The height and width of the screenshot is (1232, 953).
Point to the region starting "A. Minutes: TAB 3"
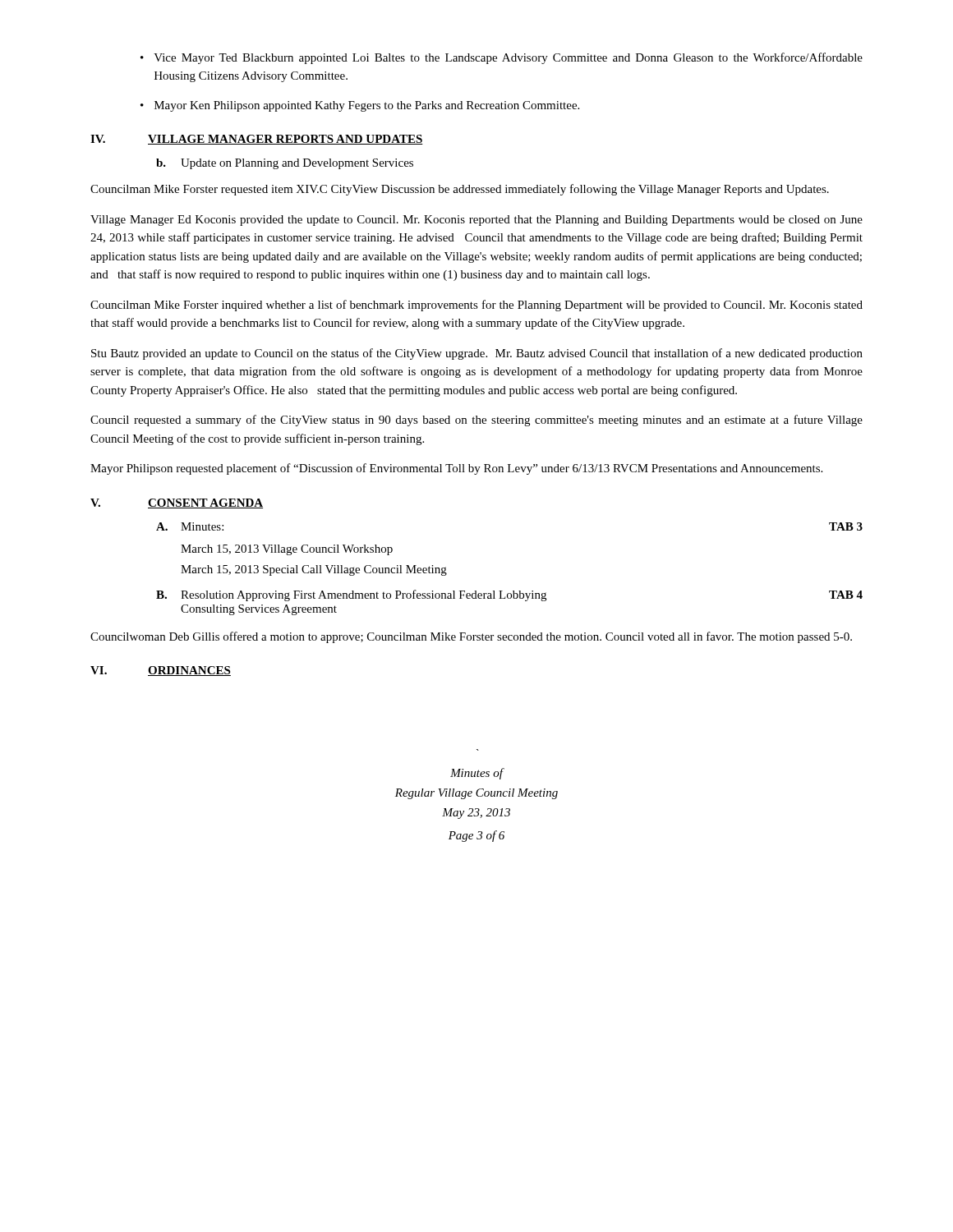pyautogui.click(x=202, y=525)
